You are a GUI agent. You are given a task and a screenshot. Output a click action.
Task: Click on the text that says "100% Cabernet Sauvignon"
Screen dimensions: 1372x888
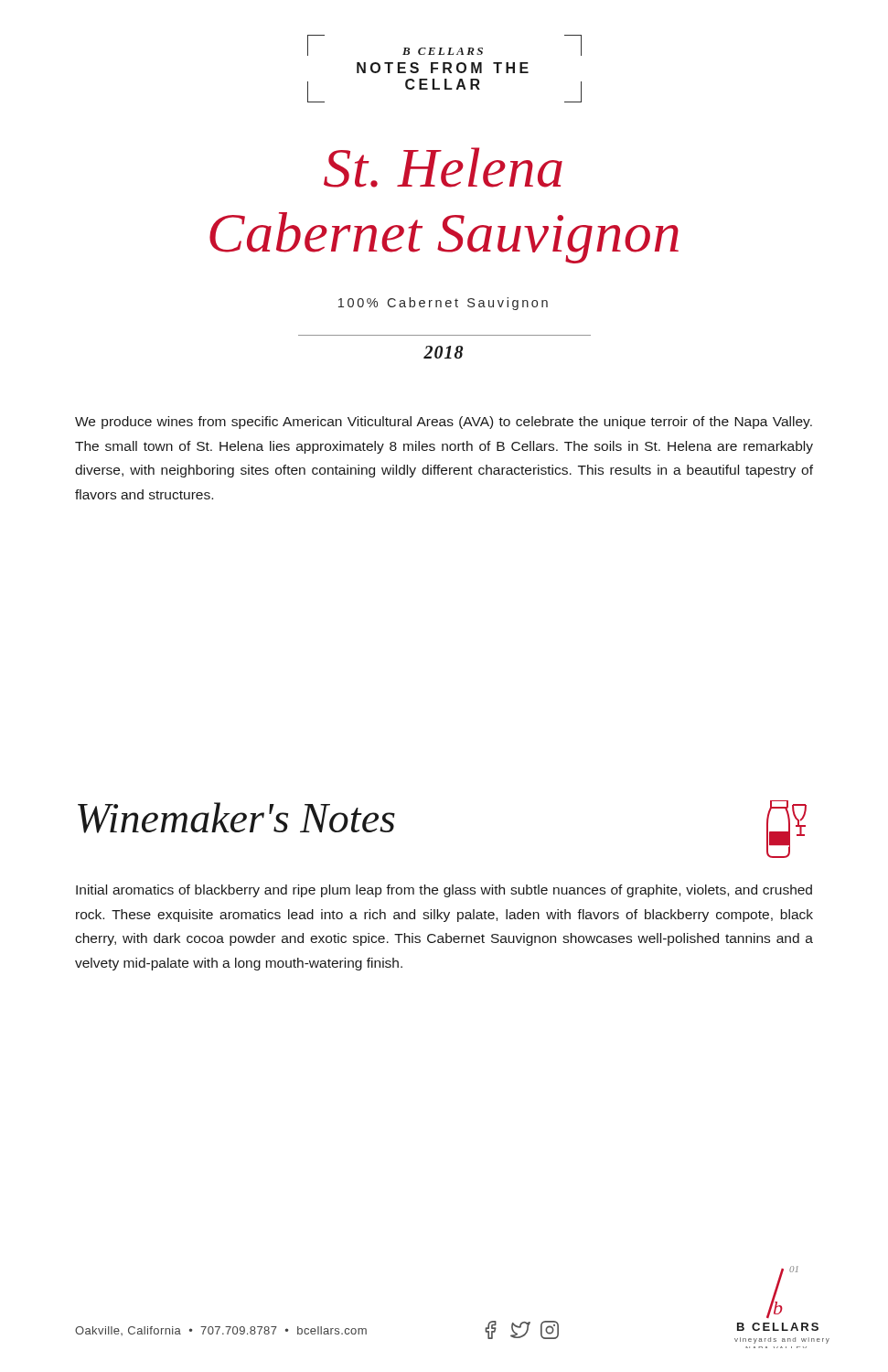point(444,303)
